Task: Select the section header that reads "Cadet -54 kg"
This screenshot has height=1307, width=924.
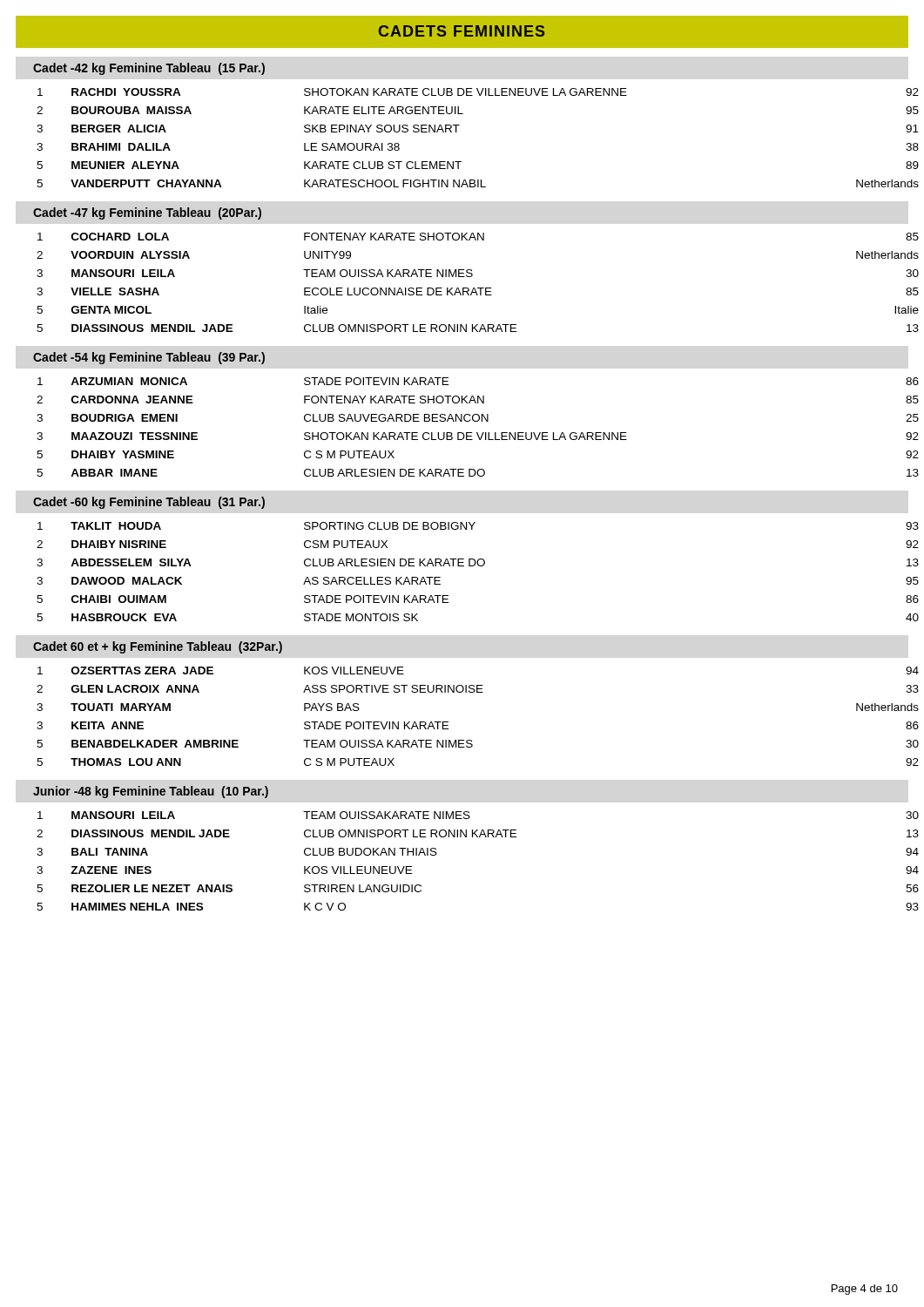Action: pyautogui.click(x=149, y=357)
